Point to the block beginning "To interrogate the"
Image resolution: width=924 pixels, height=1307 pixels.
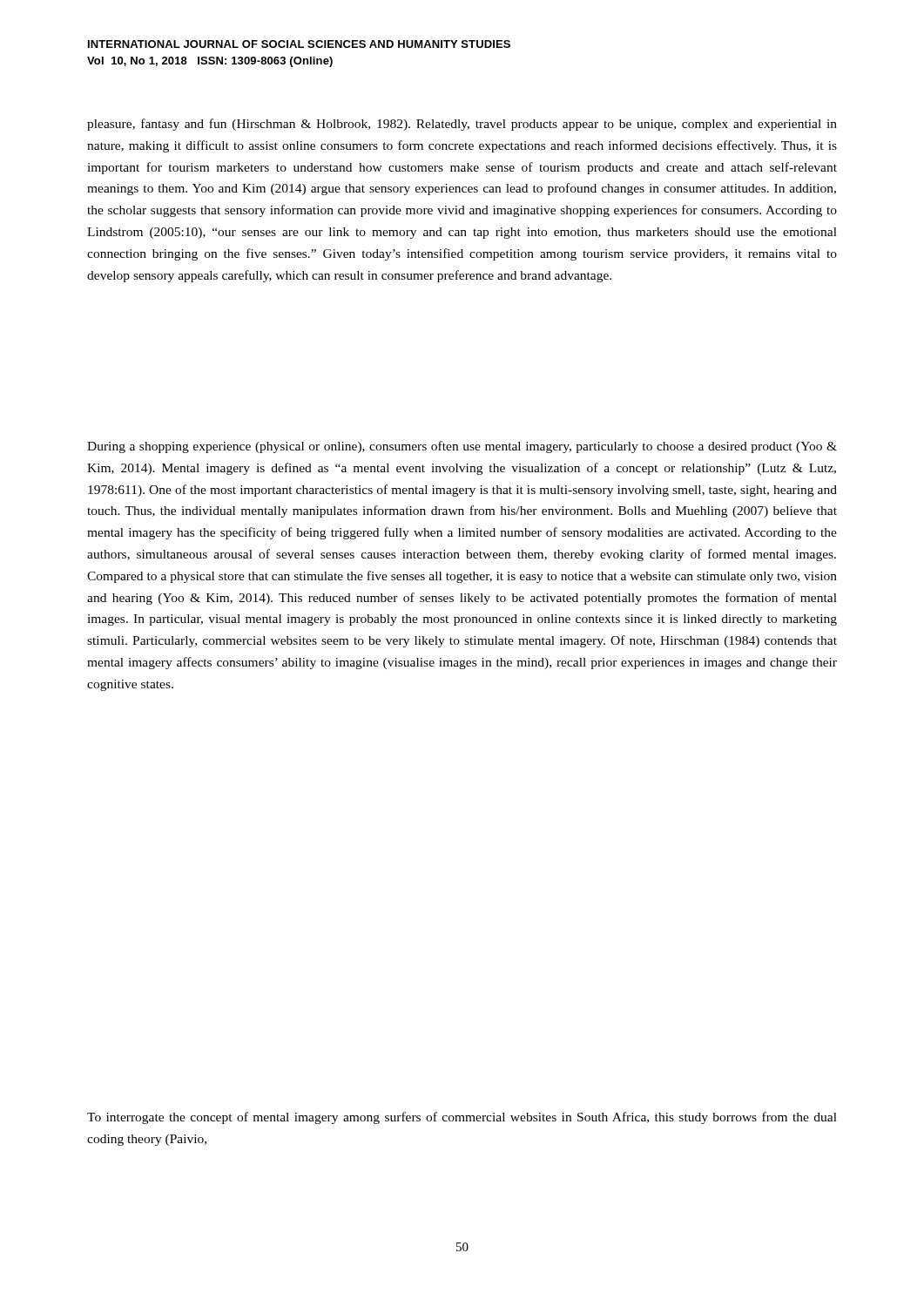tap(462, 1127)
